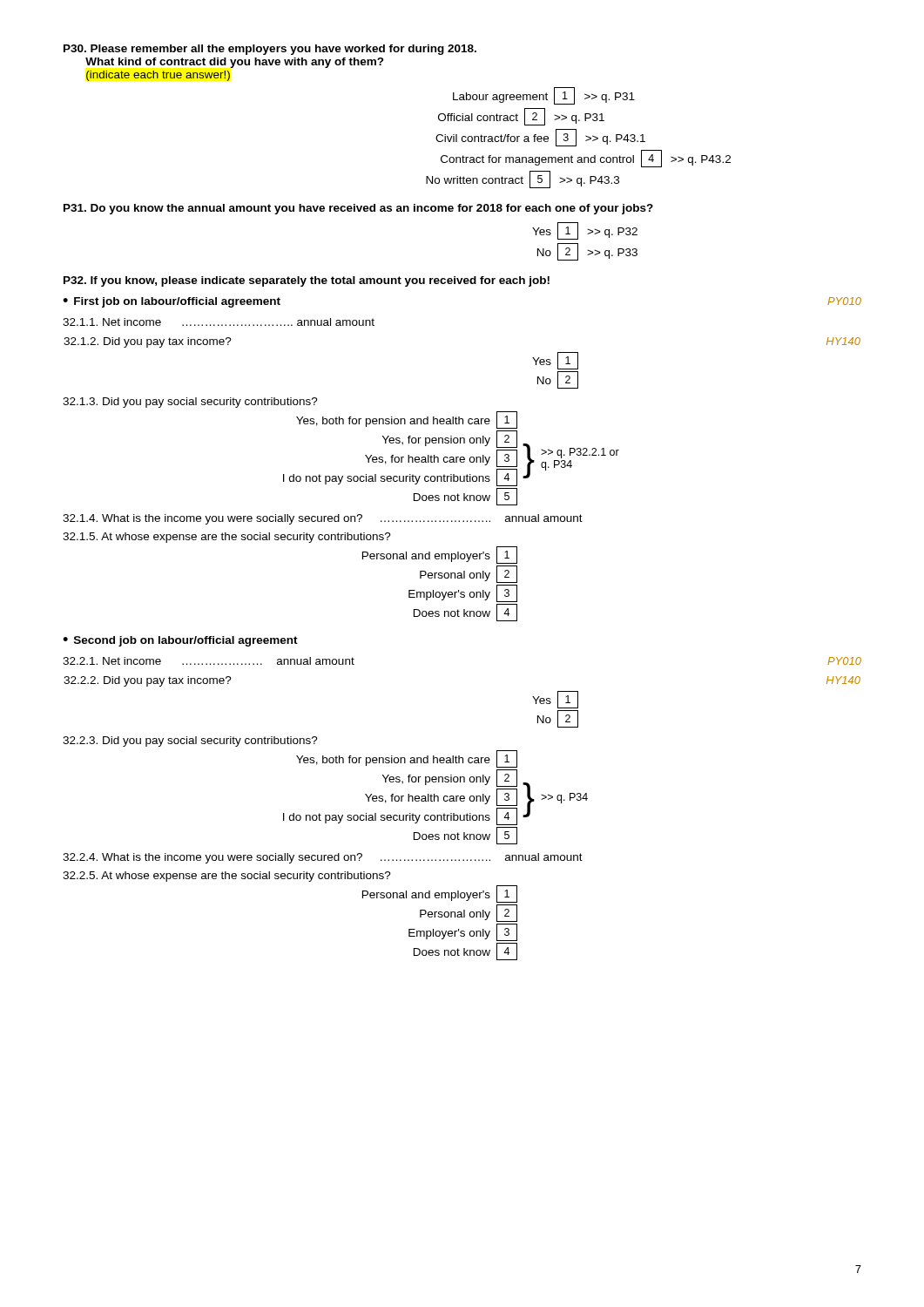The height and width of the screenshot is (1307, 924).
Task: Locate the section header that opens with "P31. Do you"
Action: [x=358, y=208]
